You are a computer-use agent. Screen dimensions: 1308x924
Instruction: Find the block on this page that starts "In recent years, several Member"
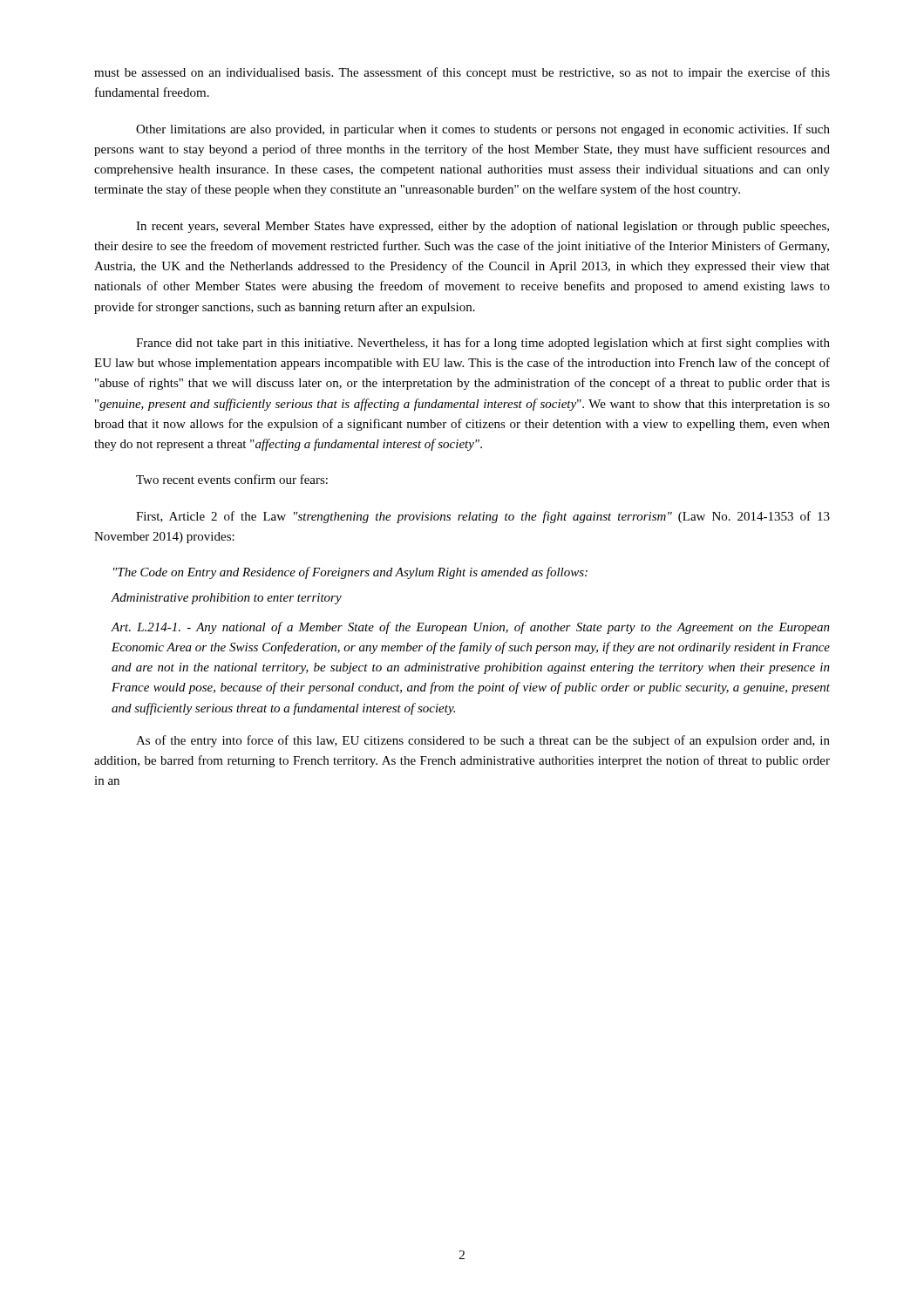462,266
